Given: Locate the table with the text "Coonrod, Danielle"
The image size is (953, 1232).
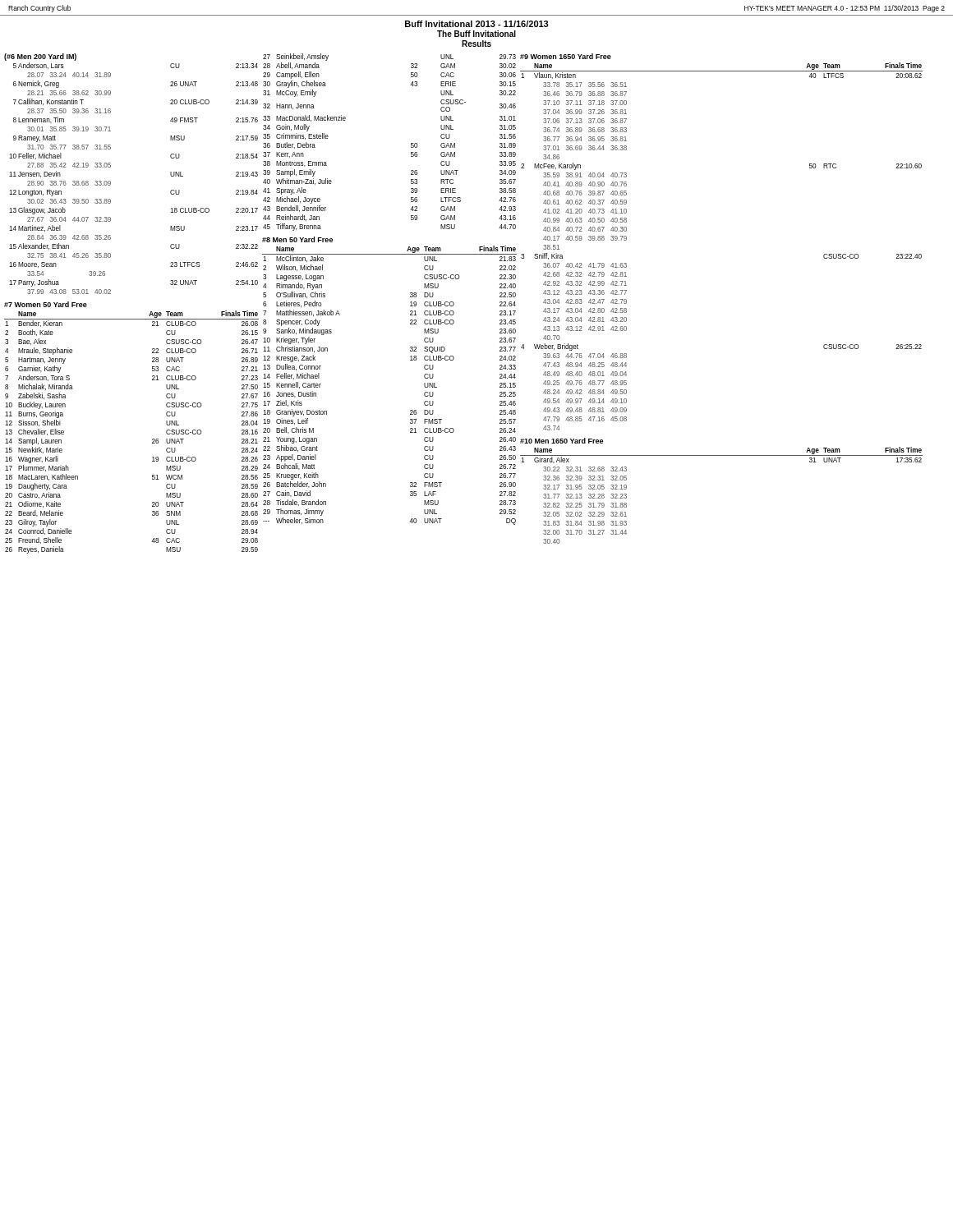Looking at the screenshot, I should [x=131, y=432].
